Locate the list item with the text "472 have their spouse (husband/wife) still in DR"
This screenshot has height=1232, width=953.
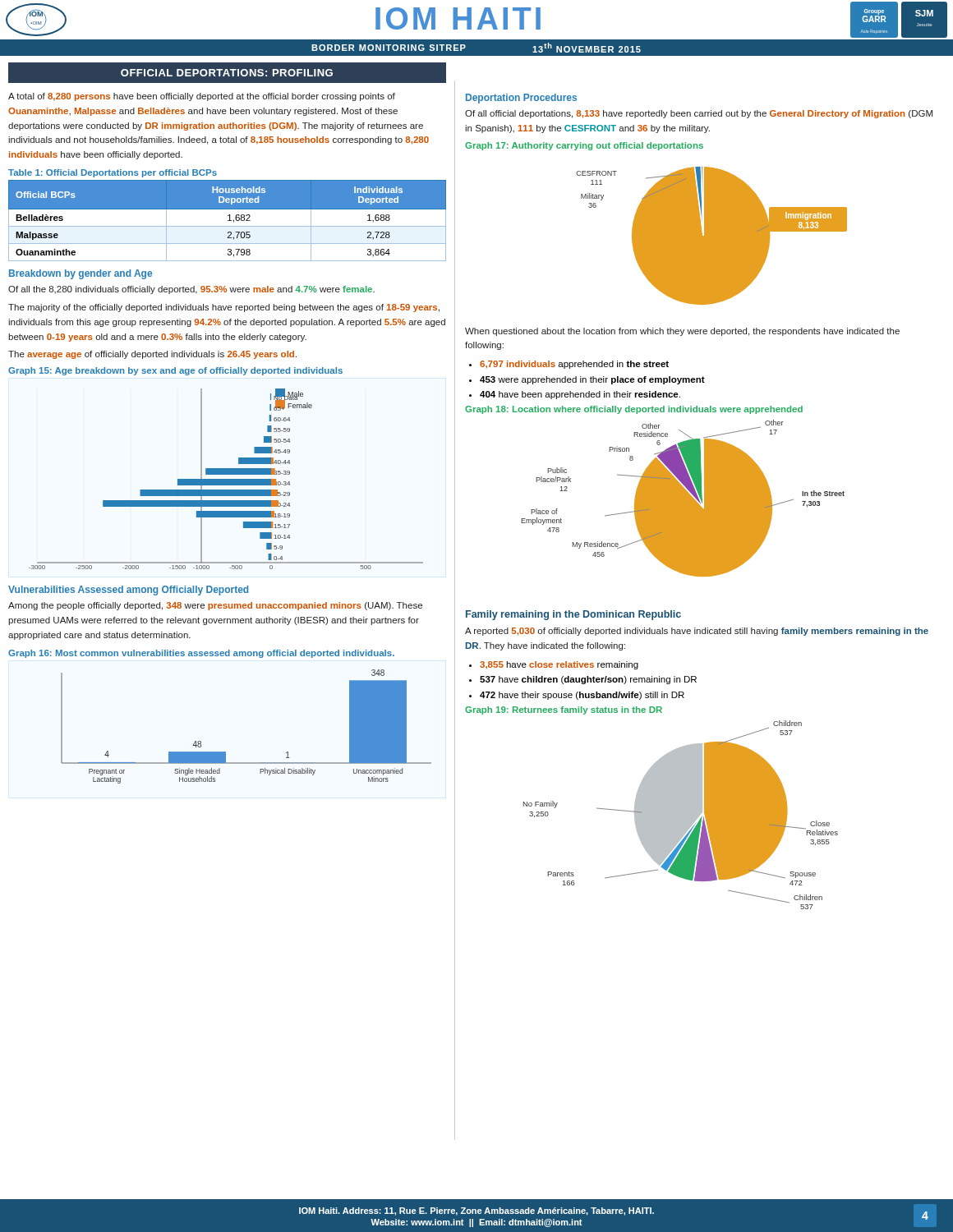pyautogui.click(x=582, y=695)
